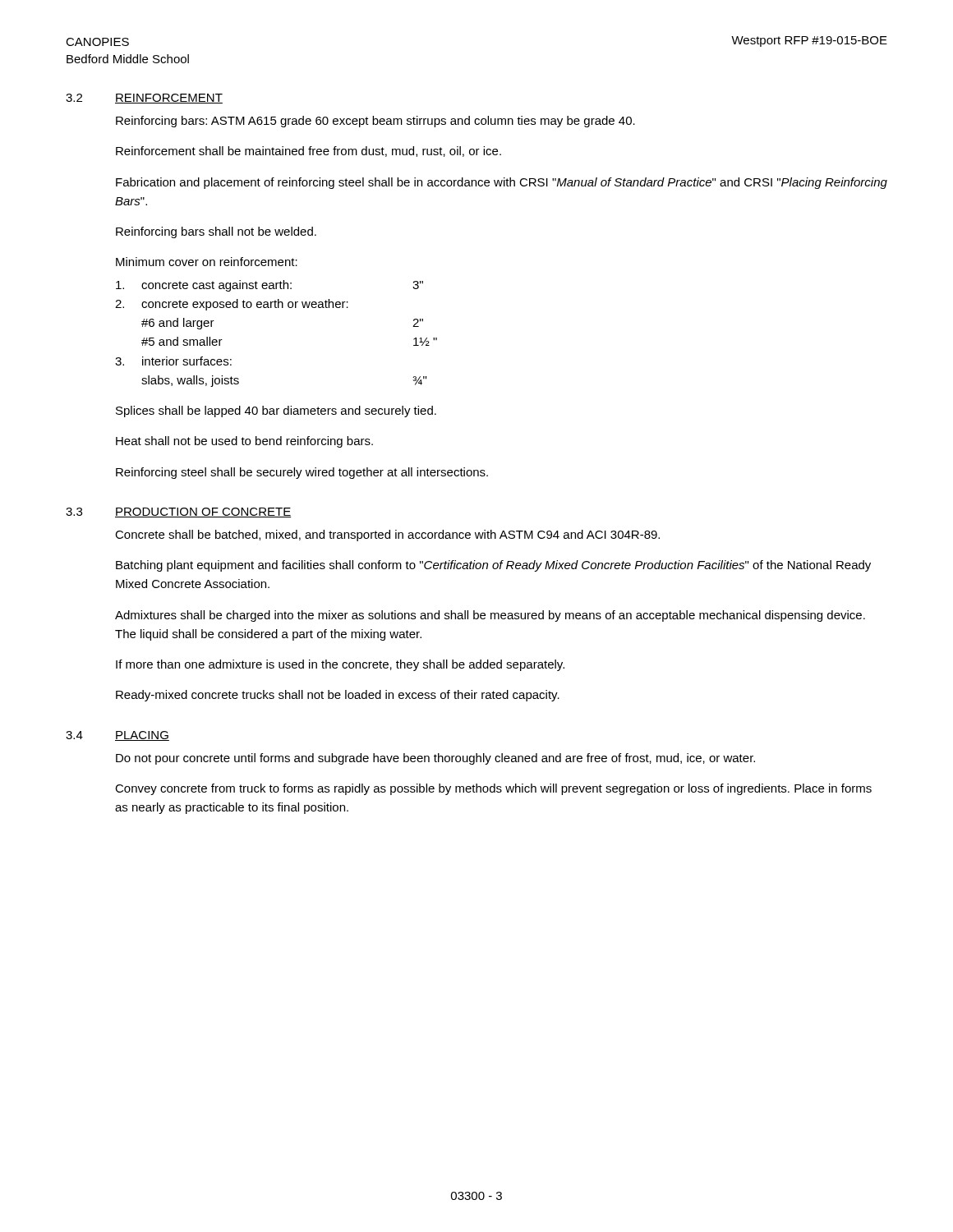Image resolution: width=953 pixels, height=1232 pixels.
Task: Find the text block that says "Batching plant equipment and facilities shall conform"
Action: click(x=493, y=574)
